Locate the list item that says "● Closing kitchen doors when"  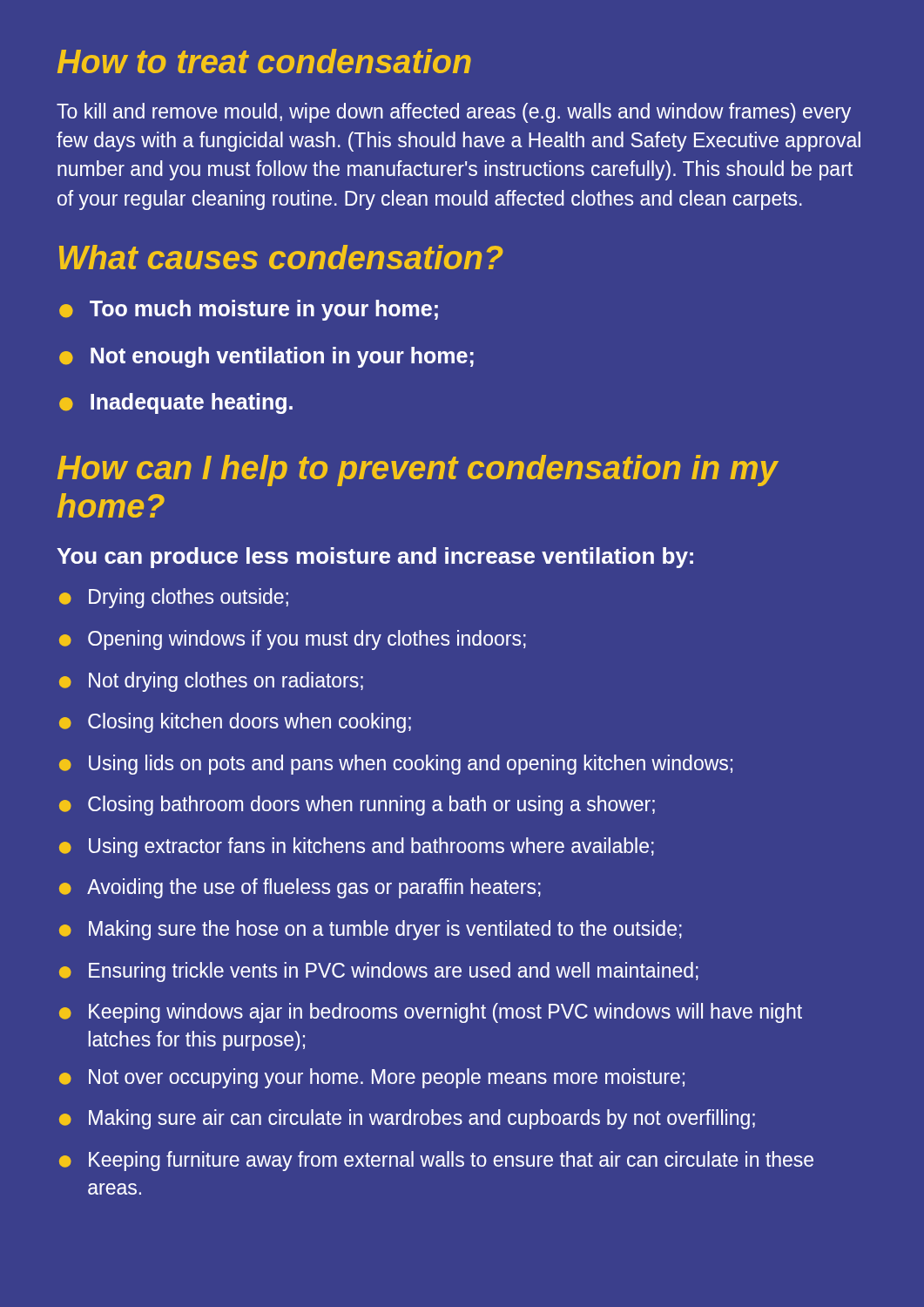(235, 723)
